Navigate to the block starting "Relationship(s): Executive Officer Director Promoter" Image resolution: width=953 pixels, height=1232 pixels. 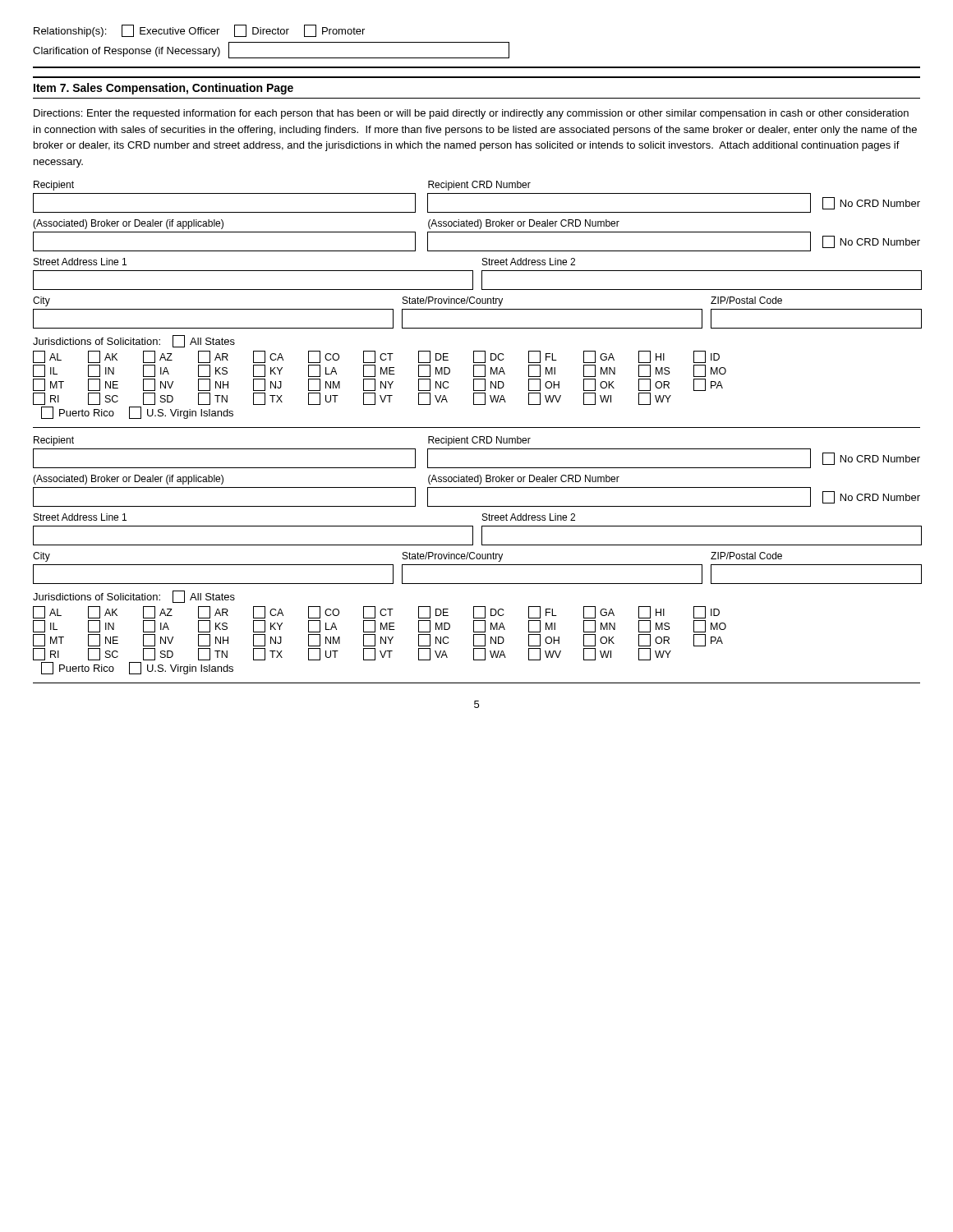coord(199,31)
